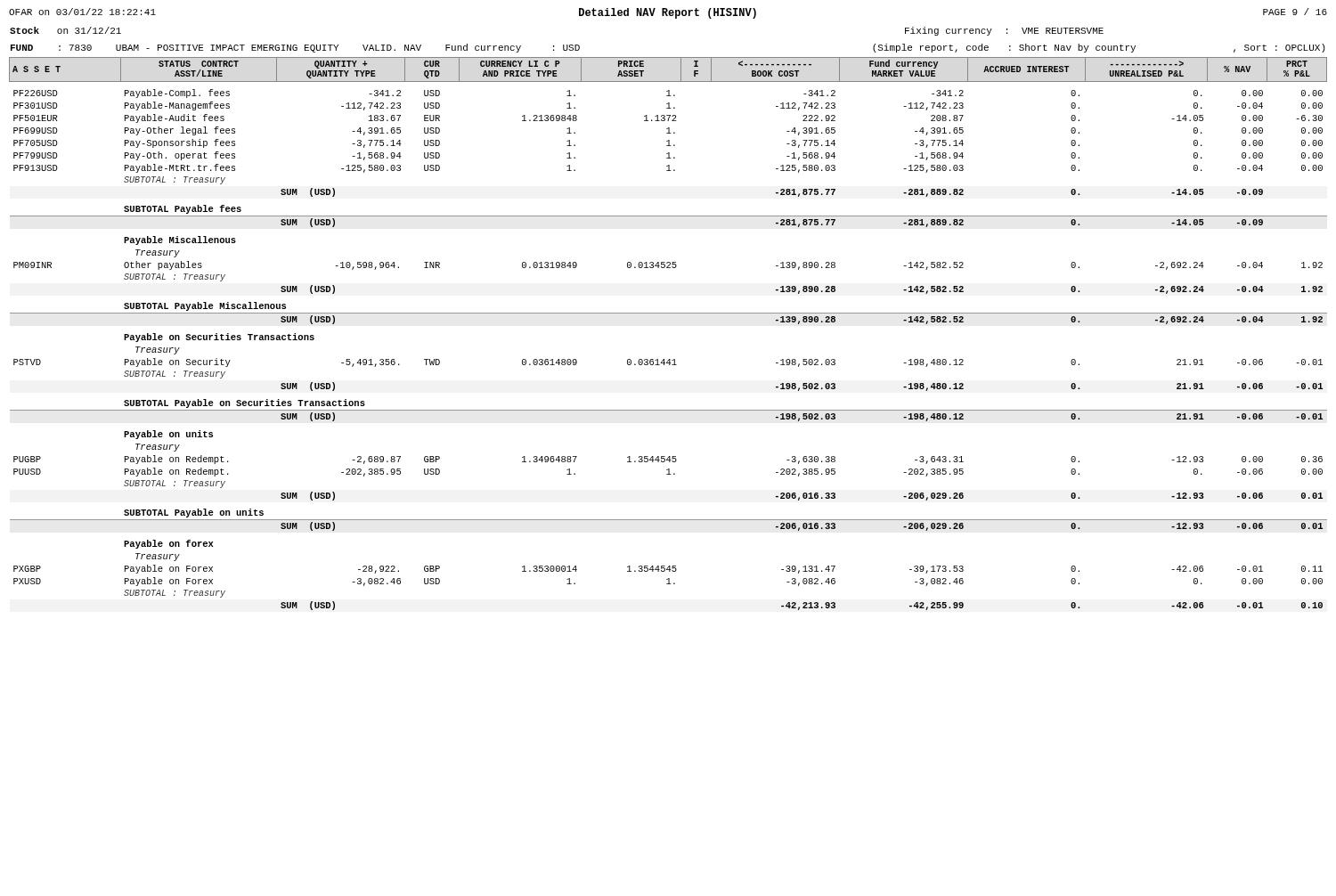Locate the table with the text "SUM (USD)"
The image size is (1336, 896).
coord(668,334)
